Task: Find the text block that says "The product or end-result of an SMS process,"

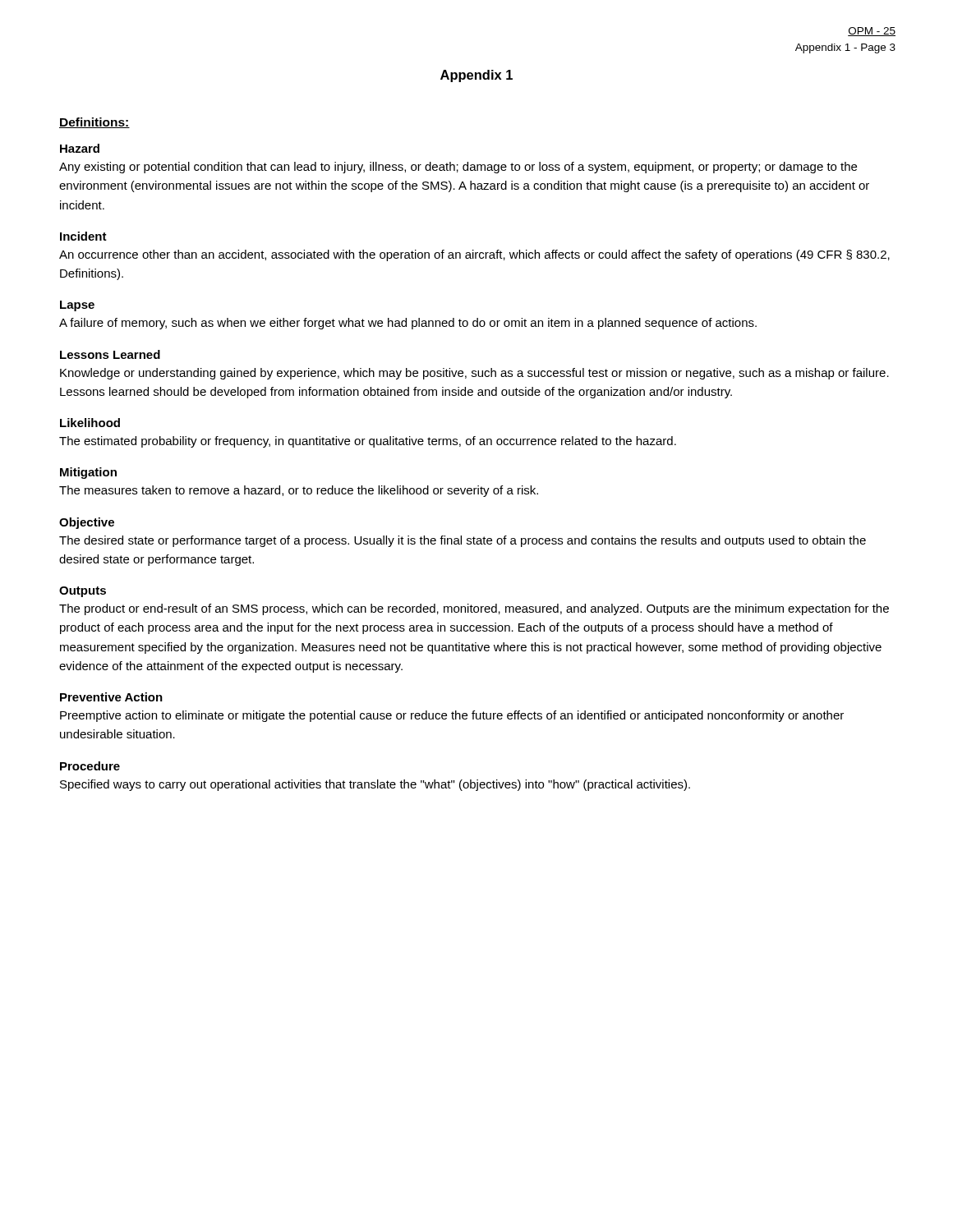Action: coord(474,637)
